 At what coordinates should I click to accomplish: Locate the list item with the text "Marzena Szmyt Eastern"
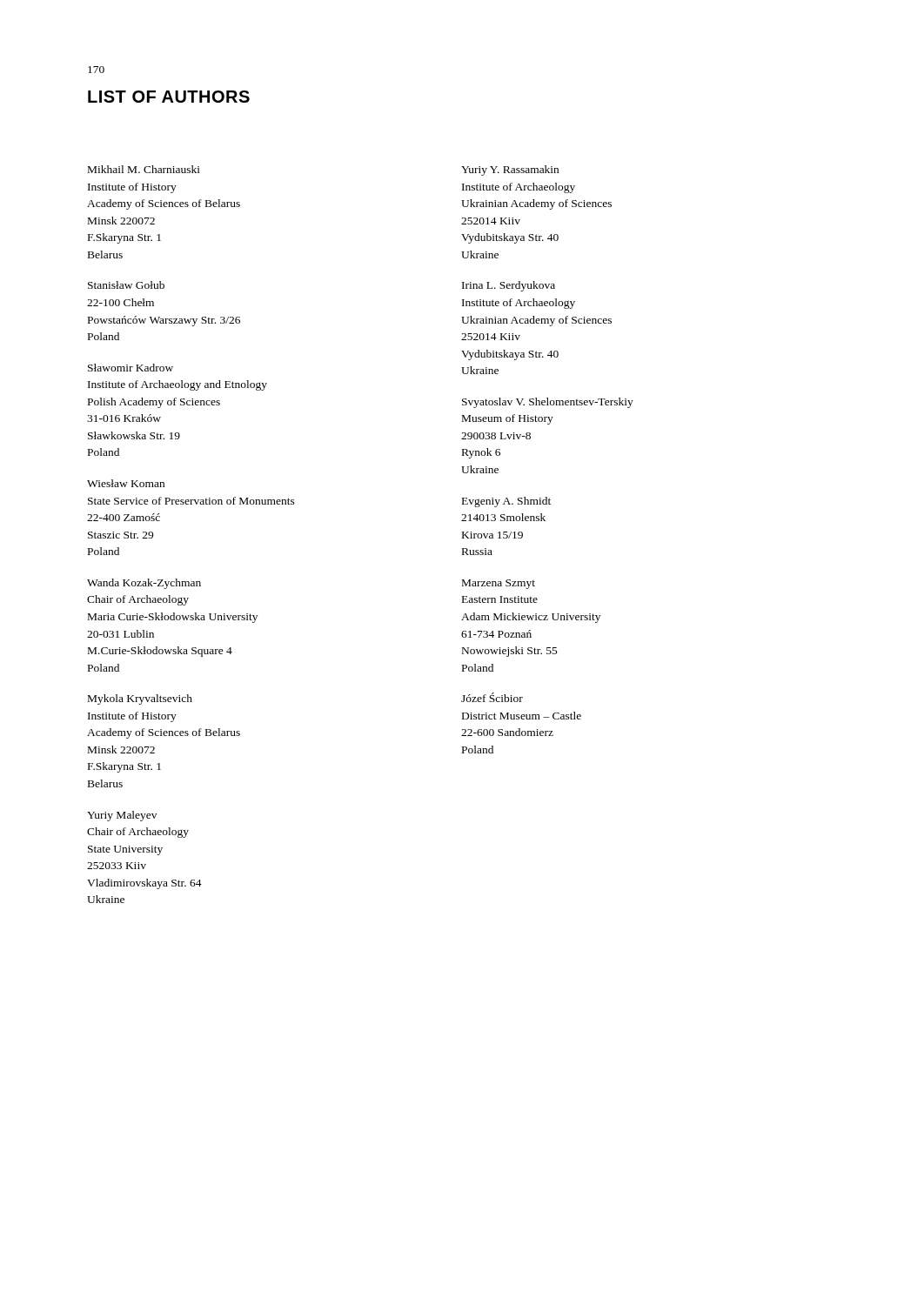pos(531,625)
